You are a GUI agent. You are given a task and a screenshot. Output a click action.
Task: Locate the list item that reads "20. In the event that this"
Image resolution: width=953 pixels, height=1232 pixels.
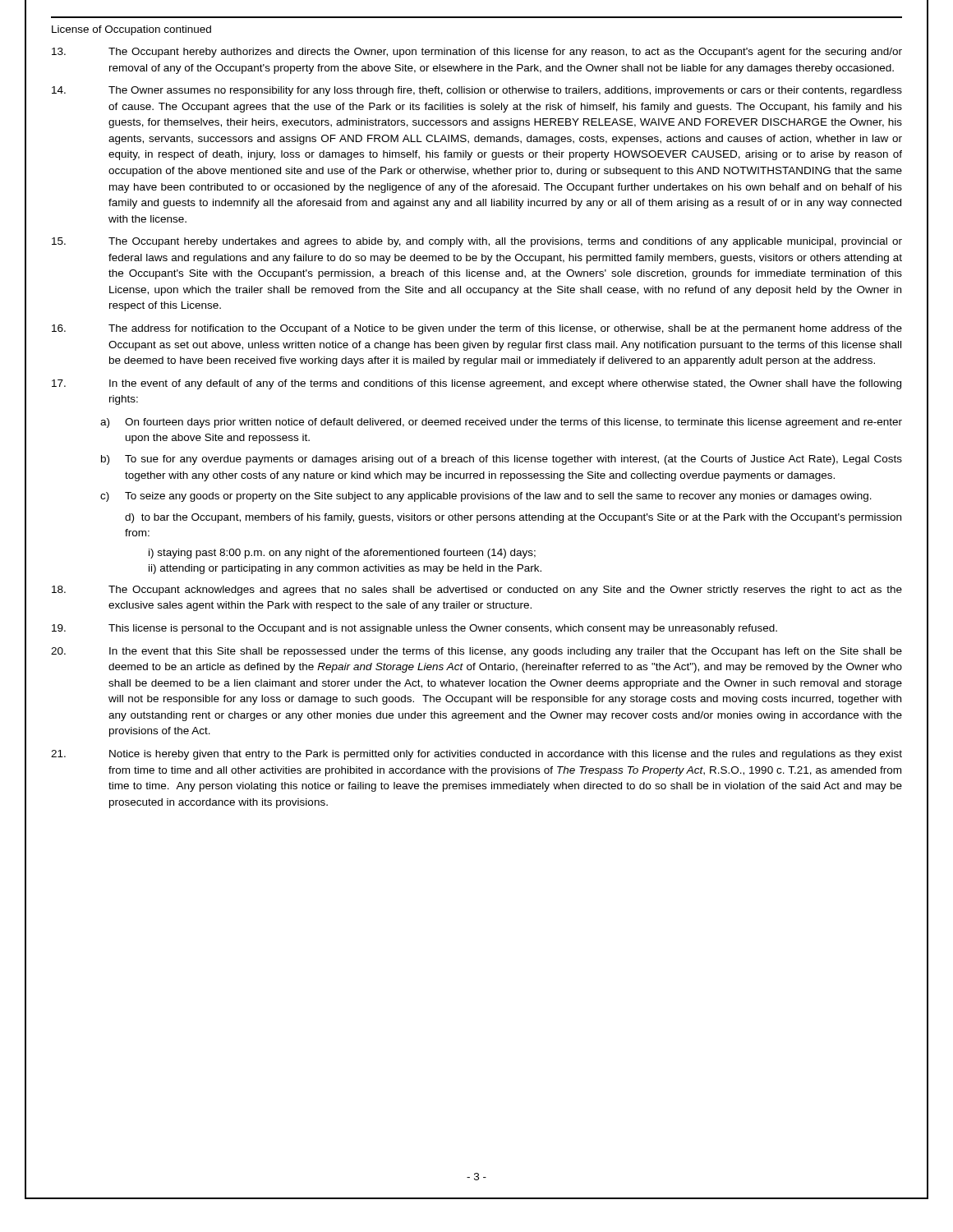476,691
